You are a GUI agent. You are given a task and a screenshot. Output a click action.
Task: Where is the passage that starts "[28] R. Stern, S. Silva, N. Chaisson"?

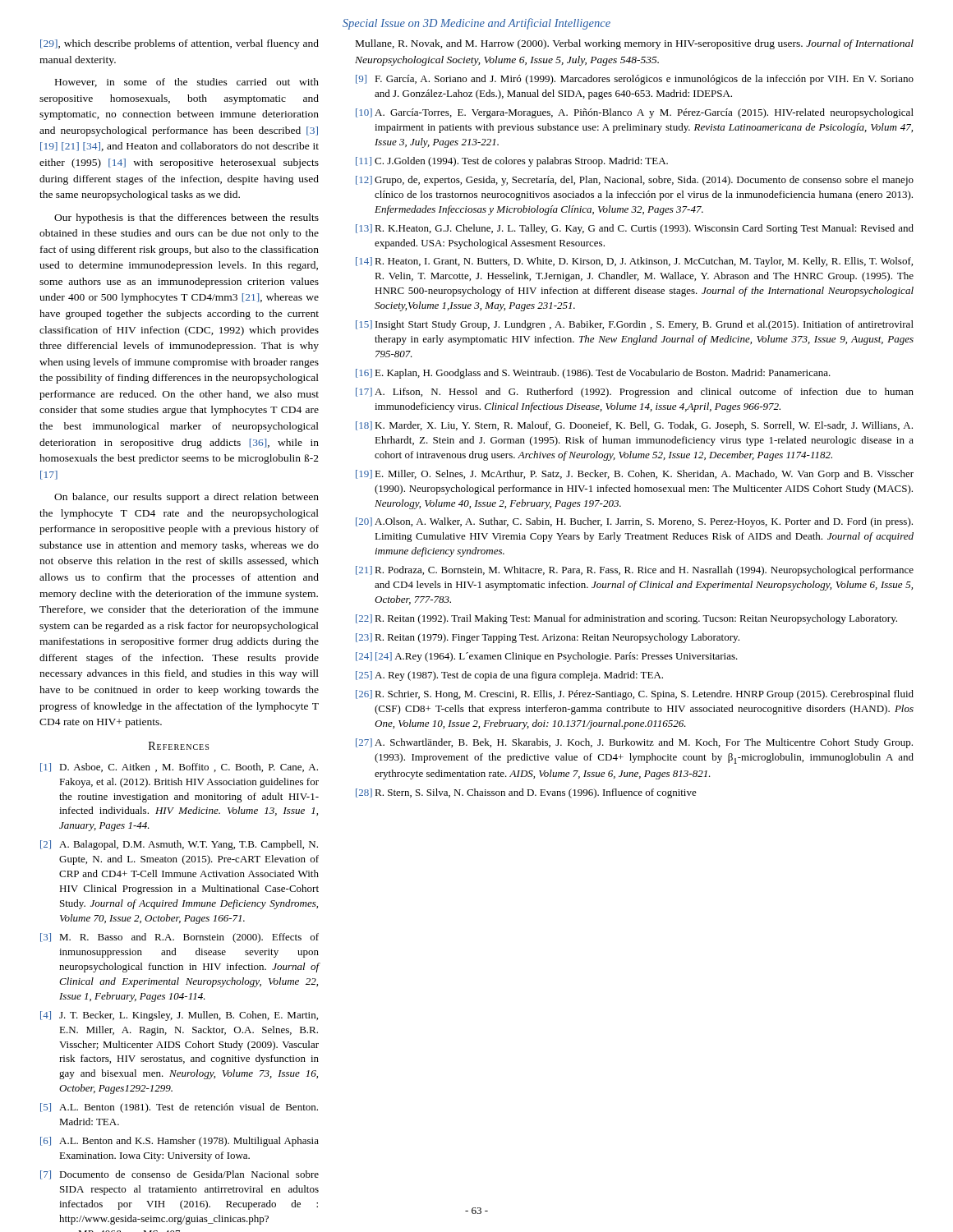point(634,793)
